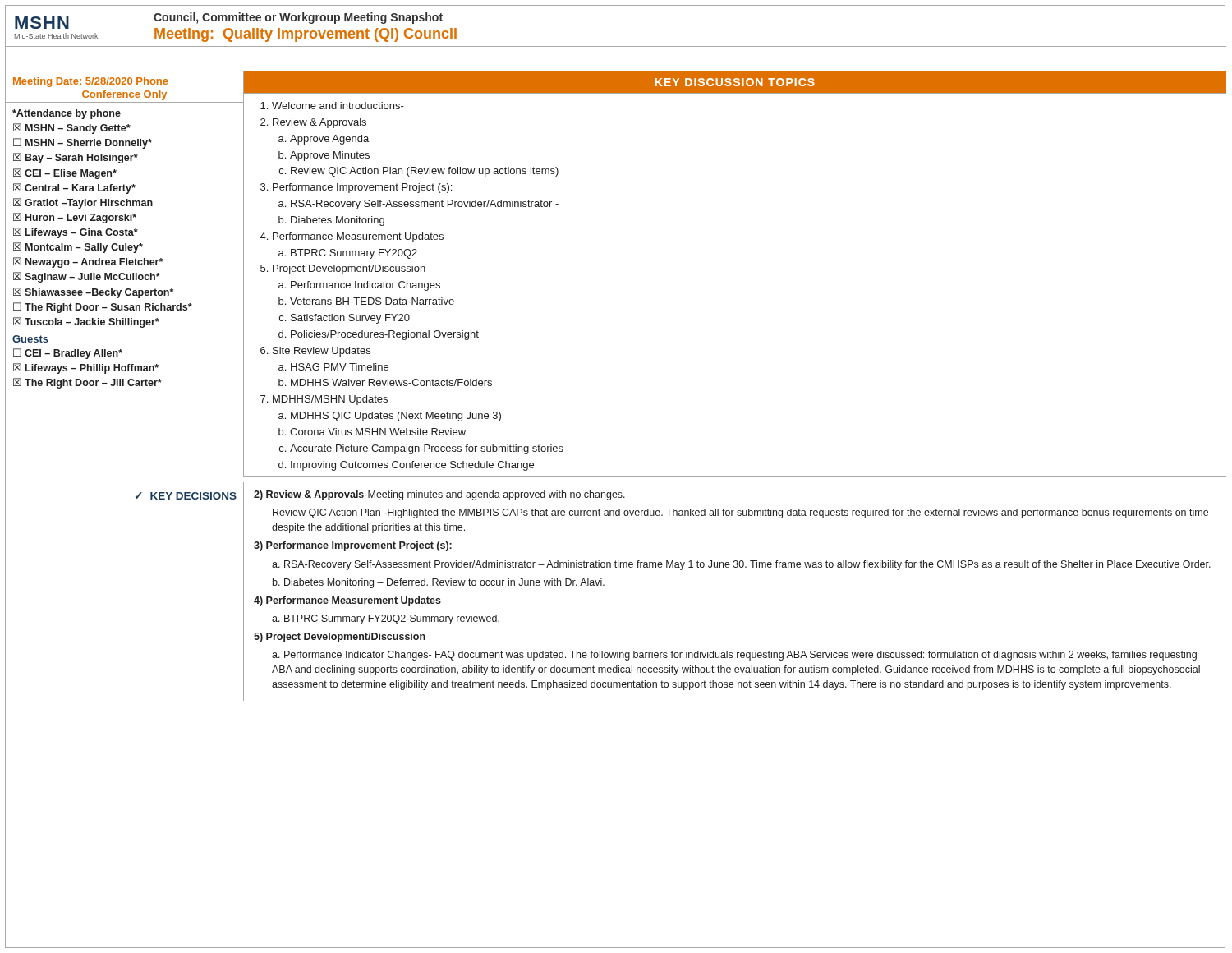Where does it say "☒Huron – Levi Zagorski*"?

point(74,218)
